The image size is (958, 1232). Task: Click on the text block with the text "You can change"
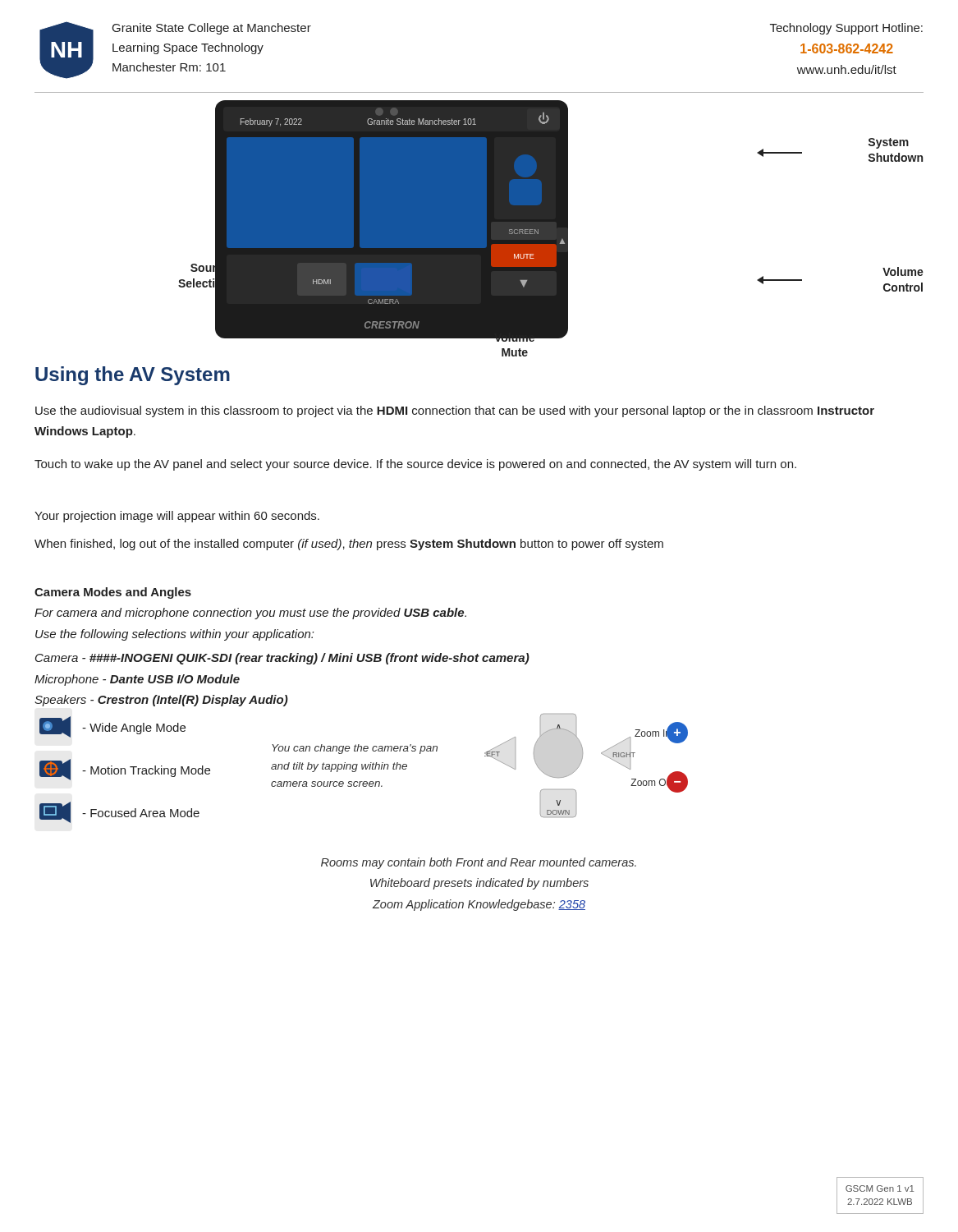pyautogui.click(x=355, y=766)
